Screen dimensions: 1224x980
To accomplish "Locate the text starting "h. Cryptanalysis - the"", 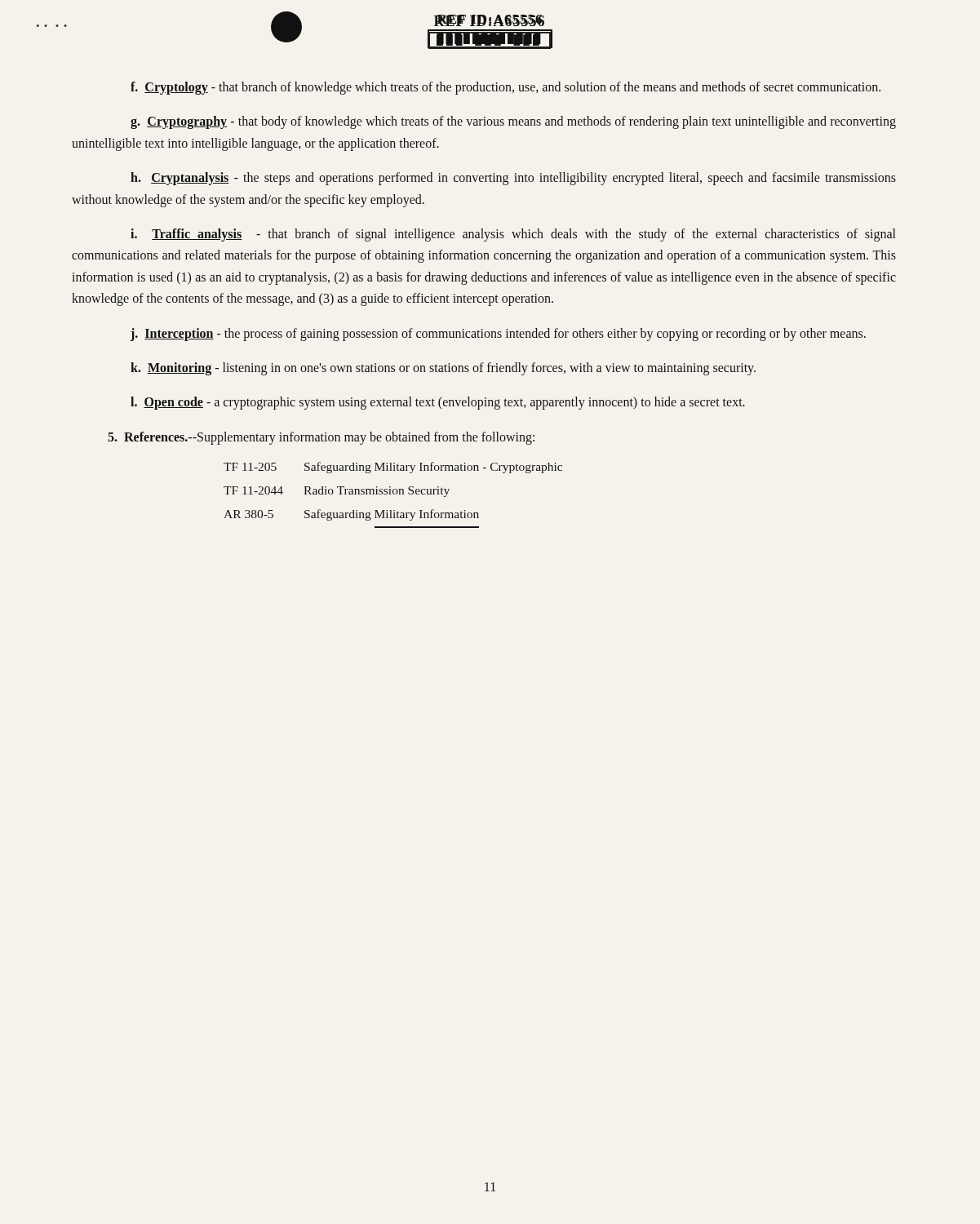I will pyautogui.click(x=484, y=188).
